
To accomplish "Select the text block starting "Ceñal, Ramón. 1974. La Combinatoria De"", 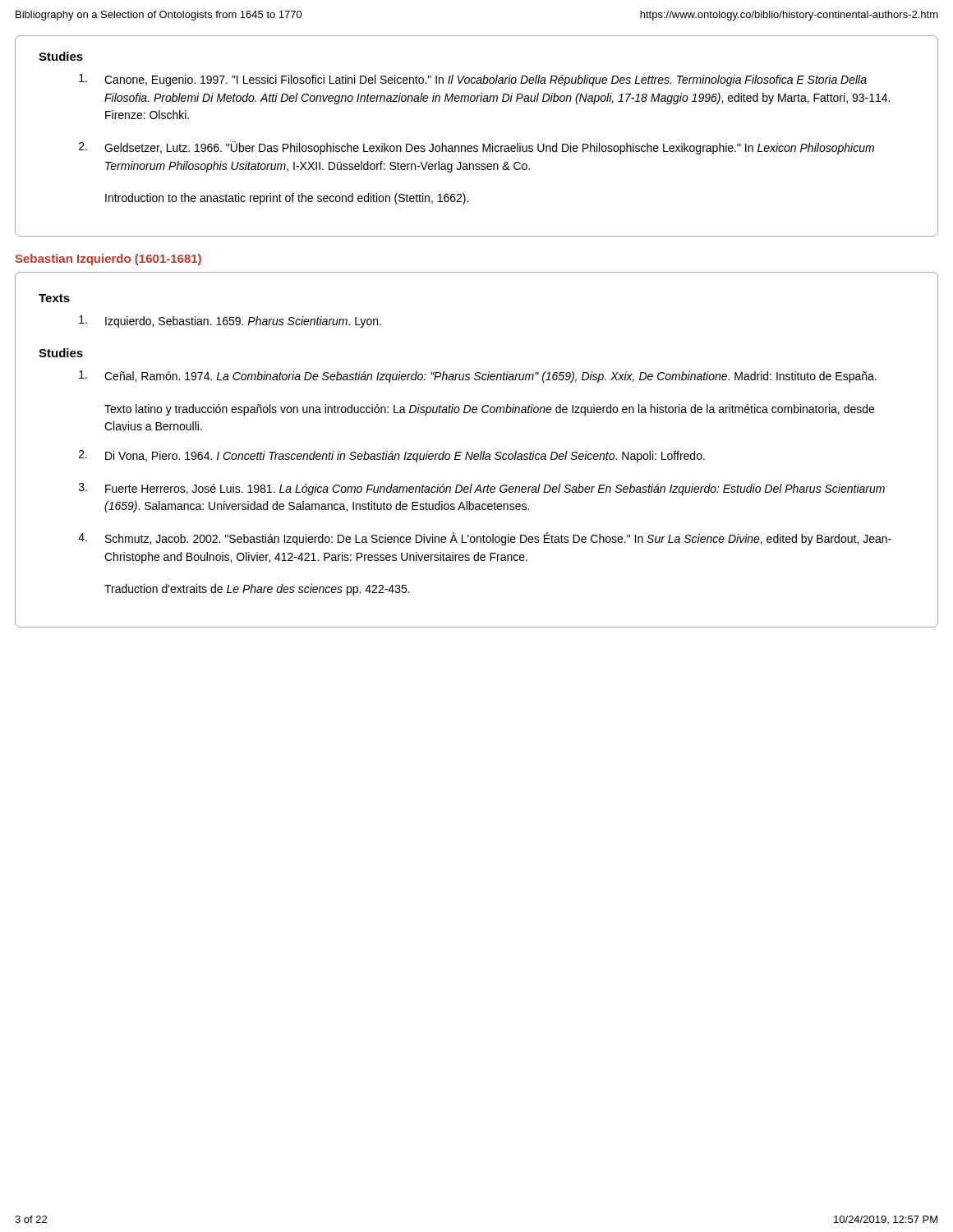I will pos(476,377).
